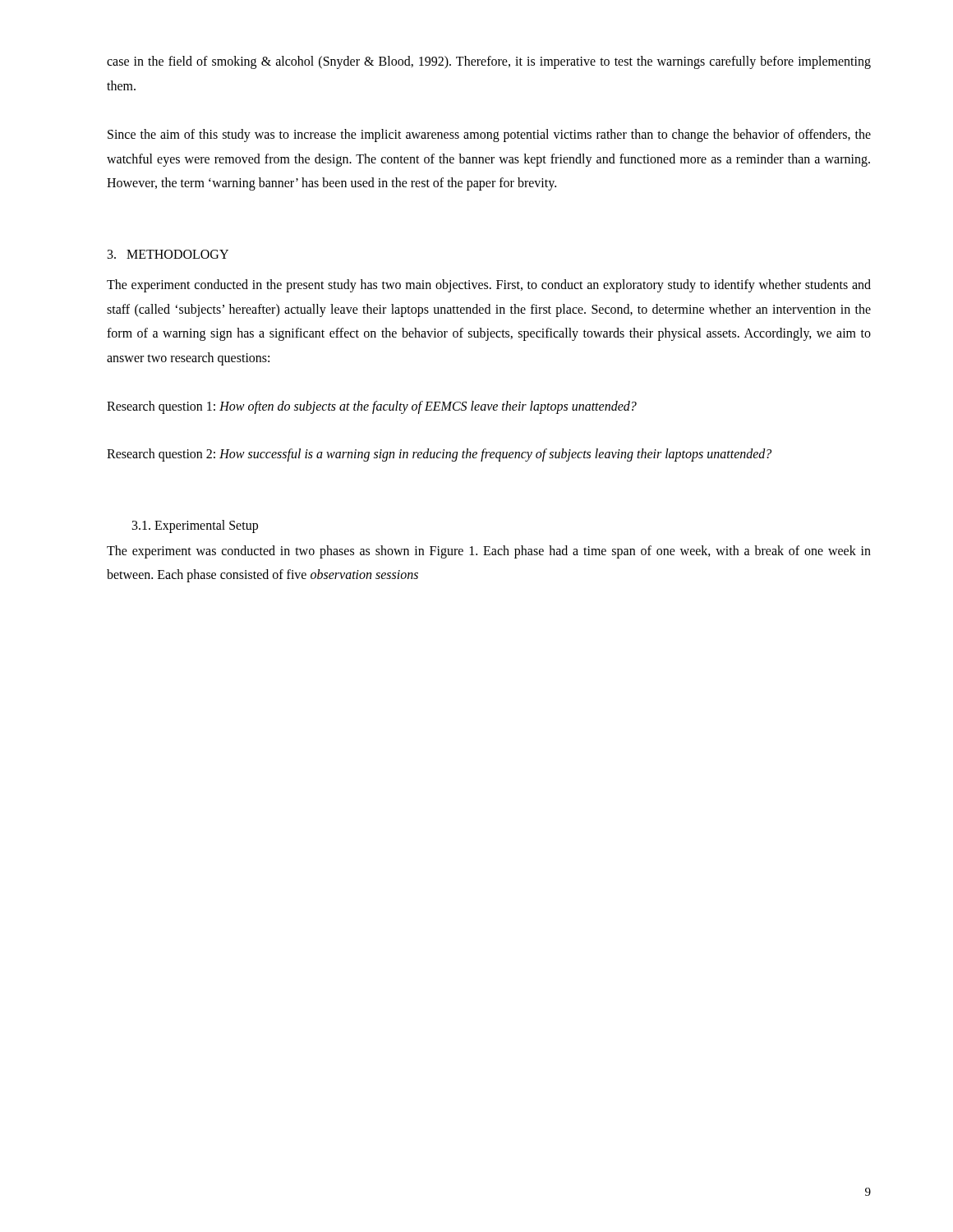Select the text block with the text "The experiment was conducted in"

click(489, 563)
